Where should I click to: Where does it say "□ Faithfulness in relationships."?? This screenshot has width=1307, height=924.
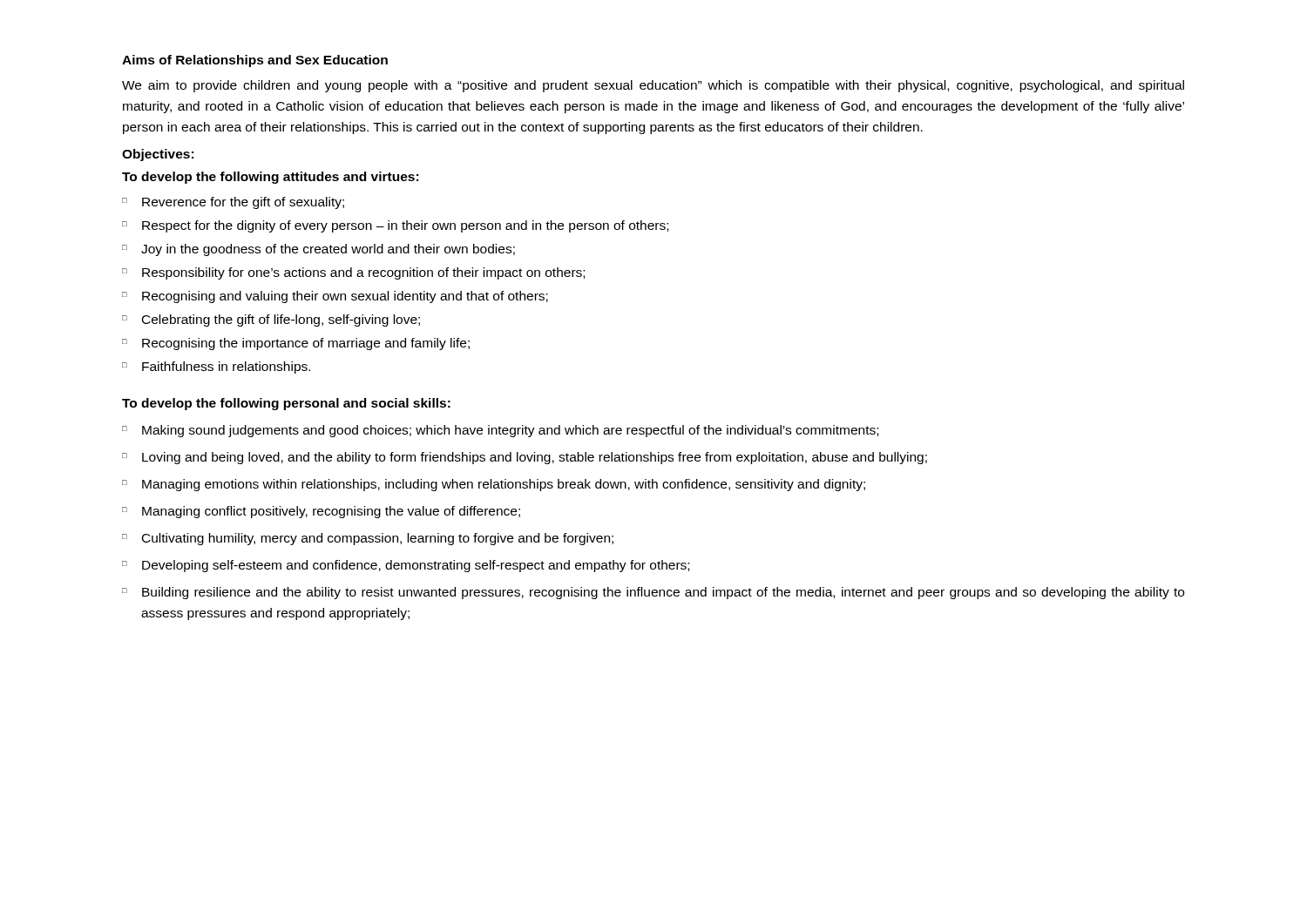pyautogui.click(x=216, y=368)
